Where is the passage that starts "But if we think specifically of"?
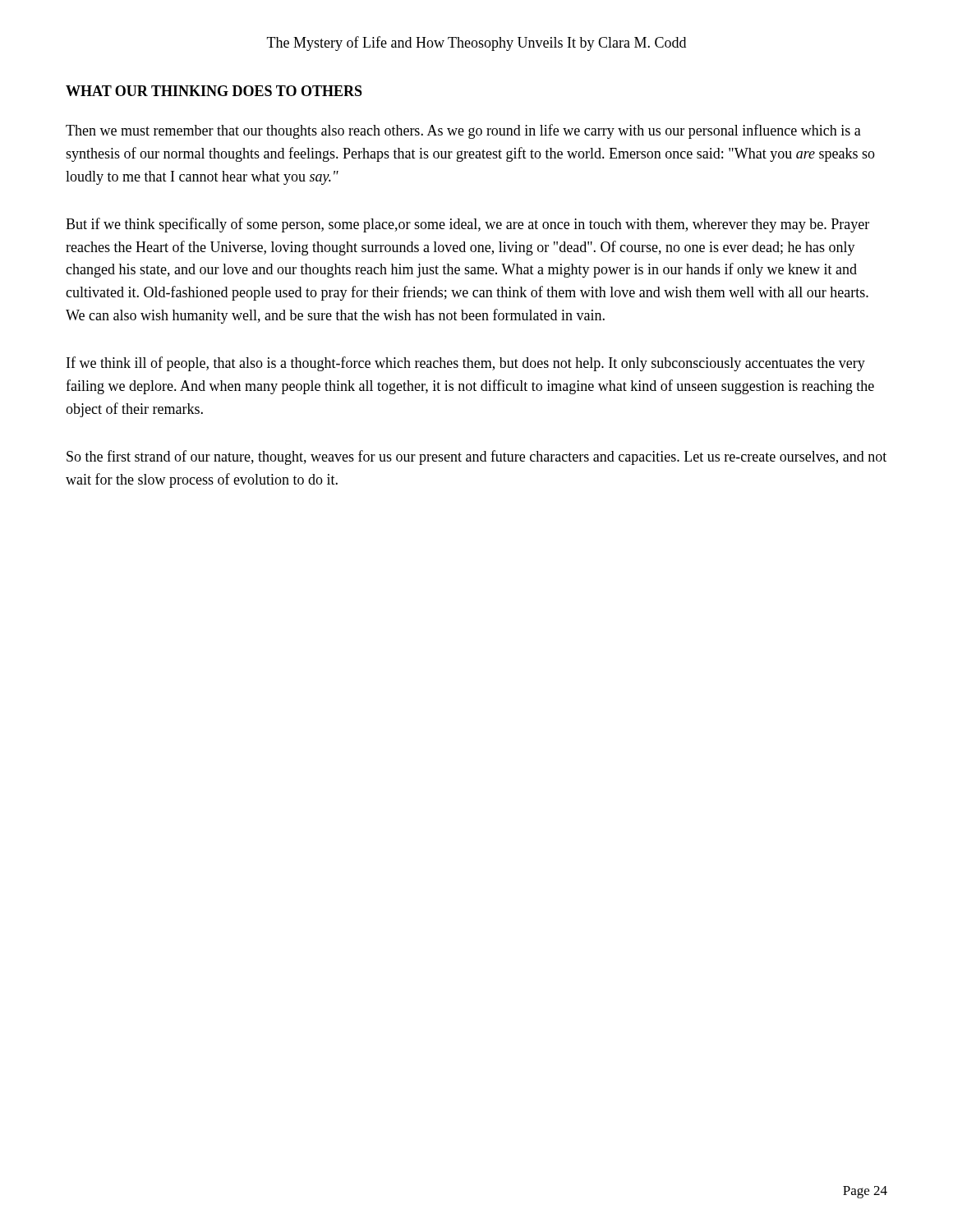The height and width of the screenshot is (1232, 953). click(x=468, y=270)
